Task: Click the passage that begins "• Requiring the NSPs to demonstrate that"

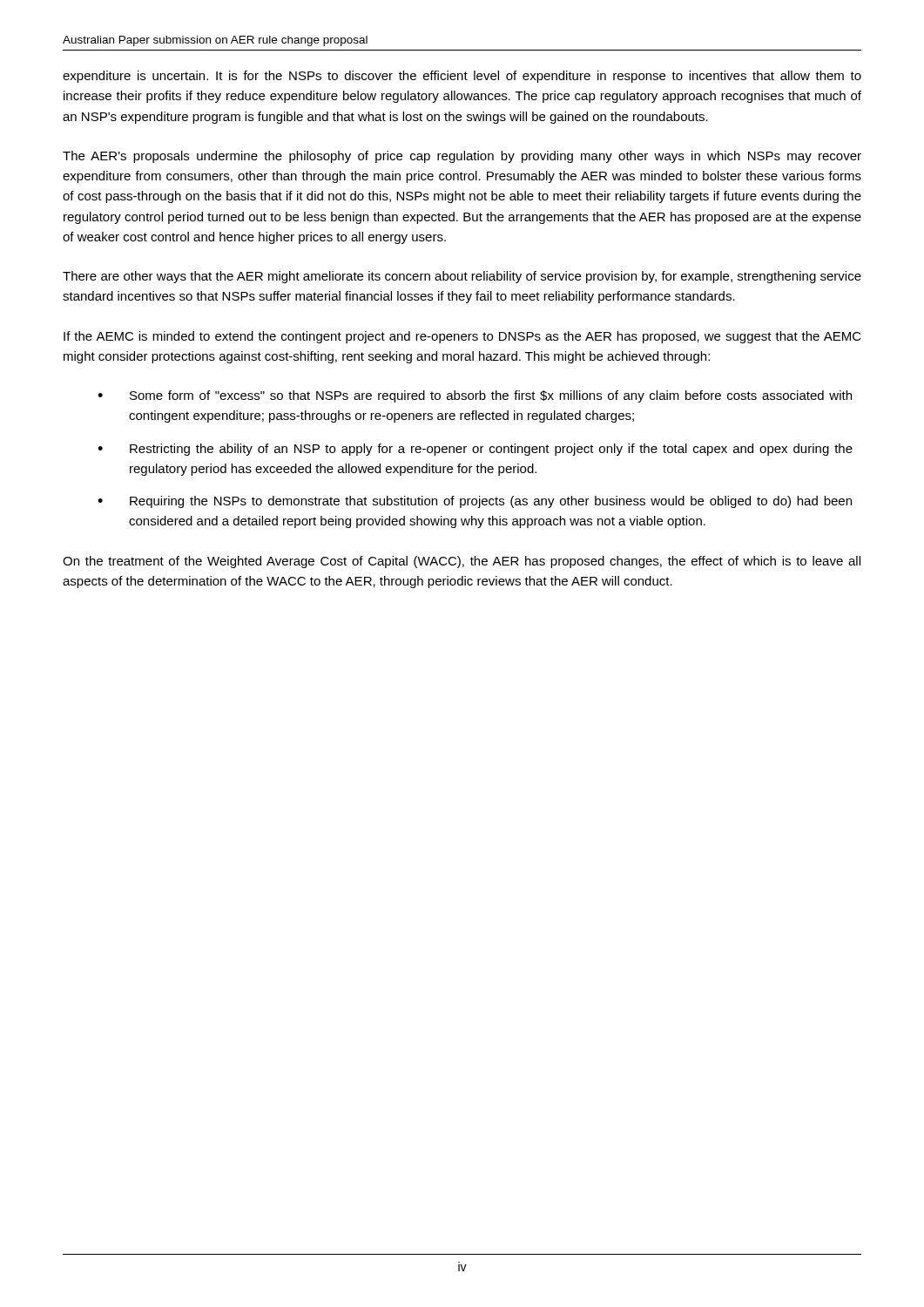Action: point(479,511)
